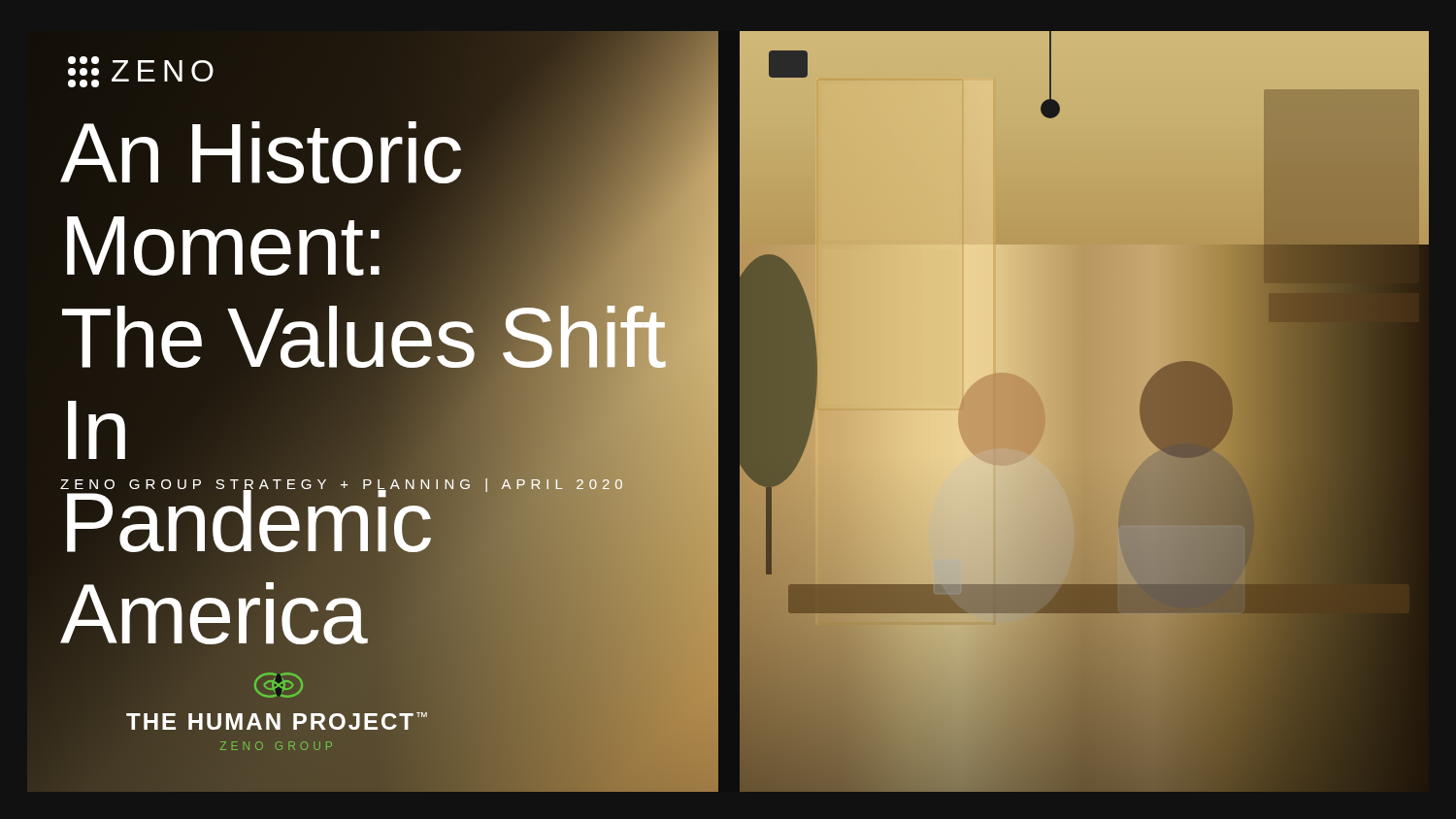Find the logo
This screenshot has height=819, width=1456.
click(x=278, y=709)
